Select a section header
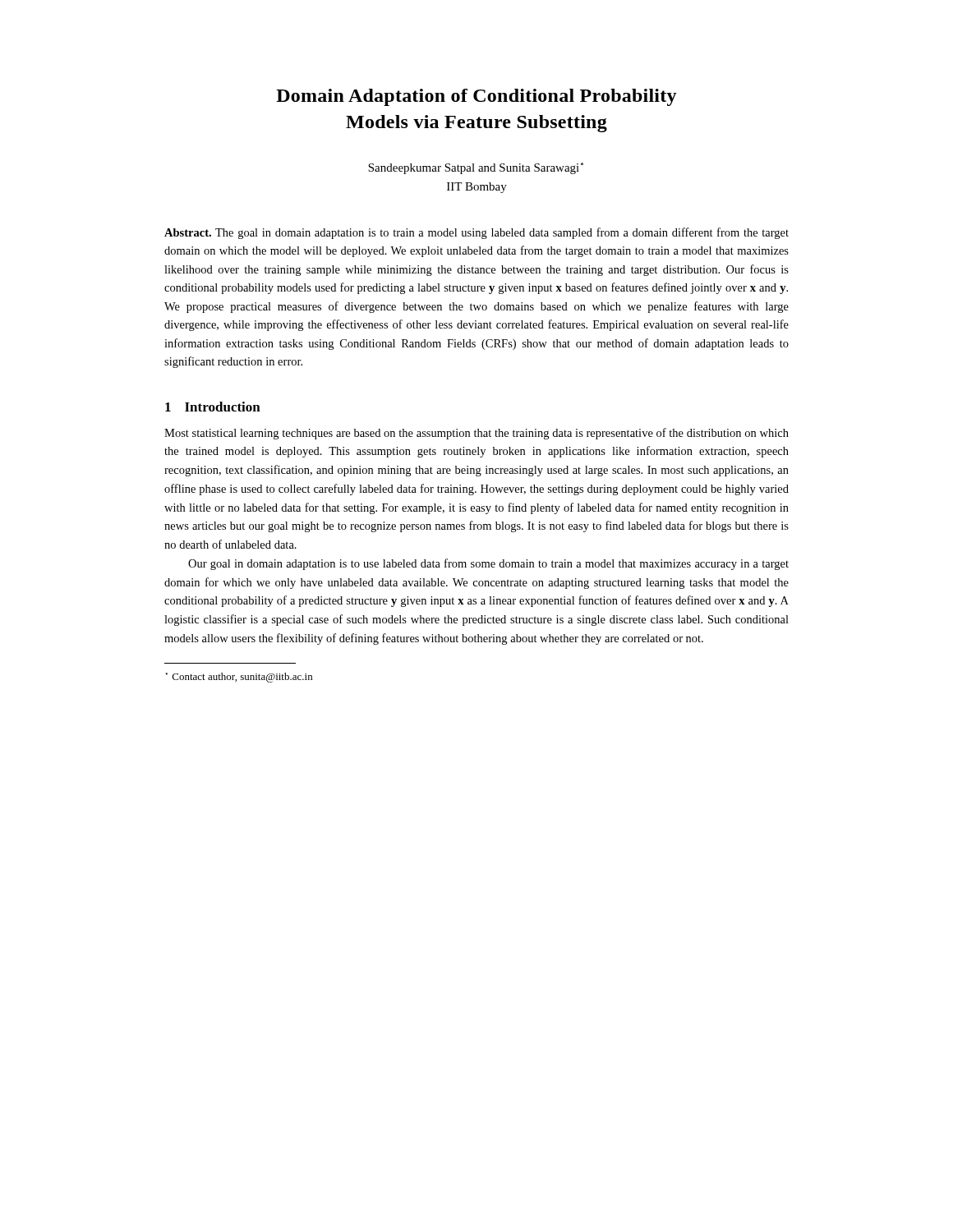The height and width of the screenshot is (1232, 953). 212,407
